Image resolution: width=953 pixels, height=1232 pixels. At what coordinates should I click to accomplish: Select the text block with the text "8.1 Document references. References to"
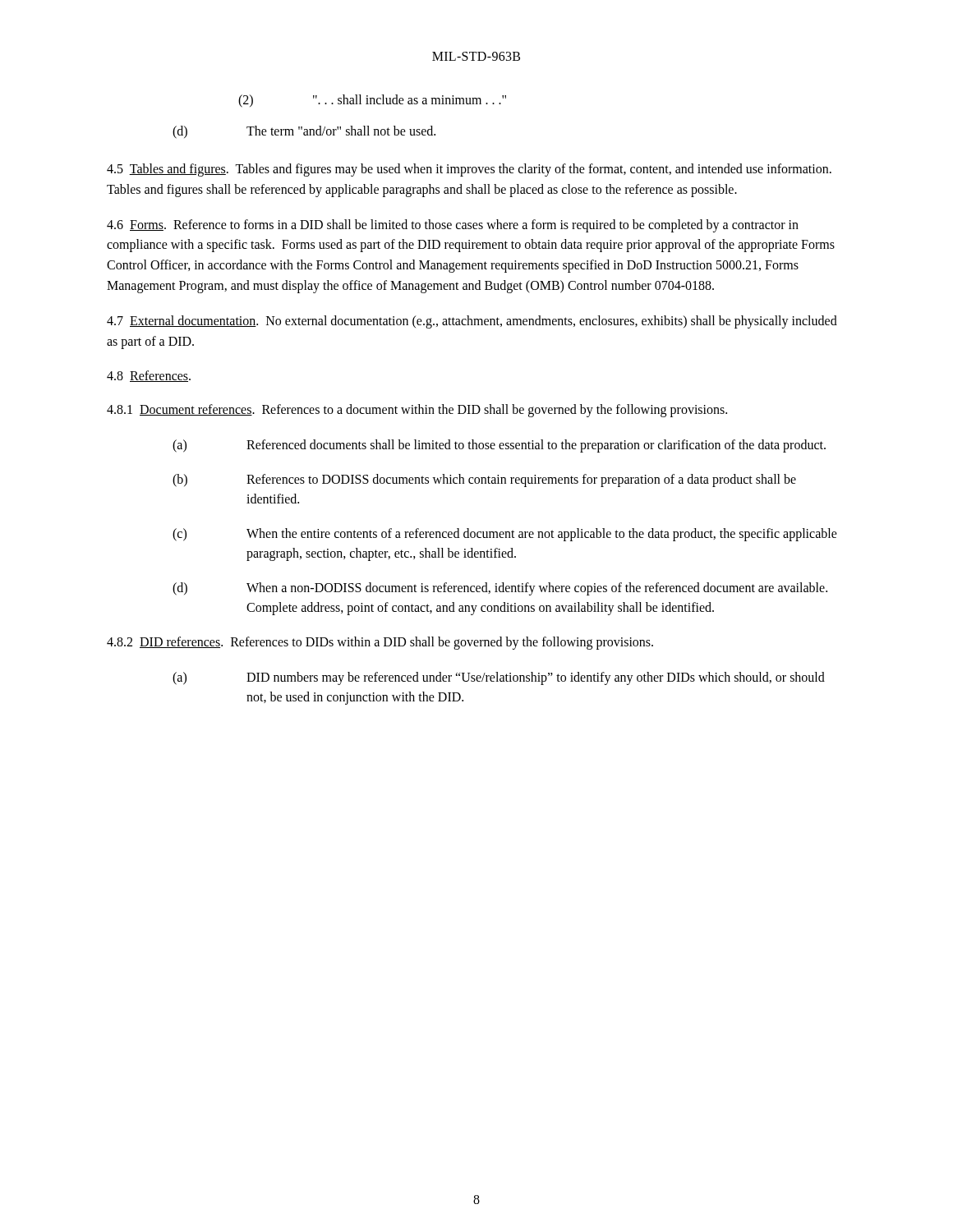pyautogui.click(x=417, y=410)
